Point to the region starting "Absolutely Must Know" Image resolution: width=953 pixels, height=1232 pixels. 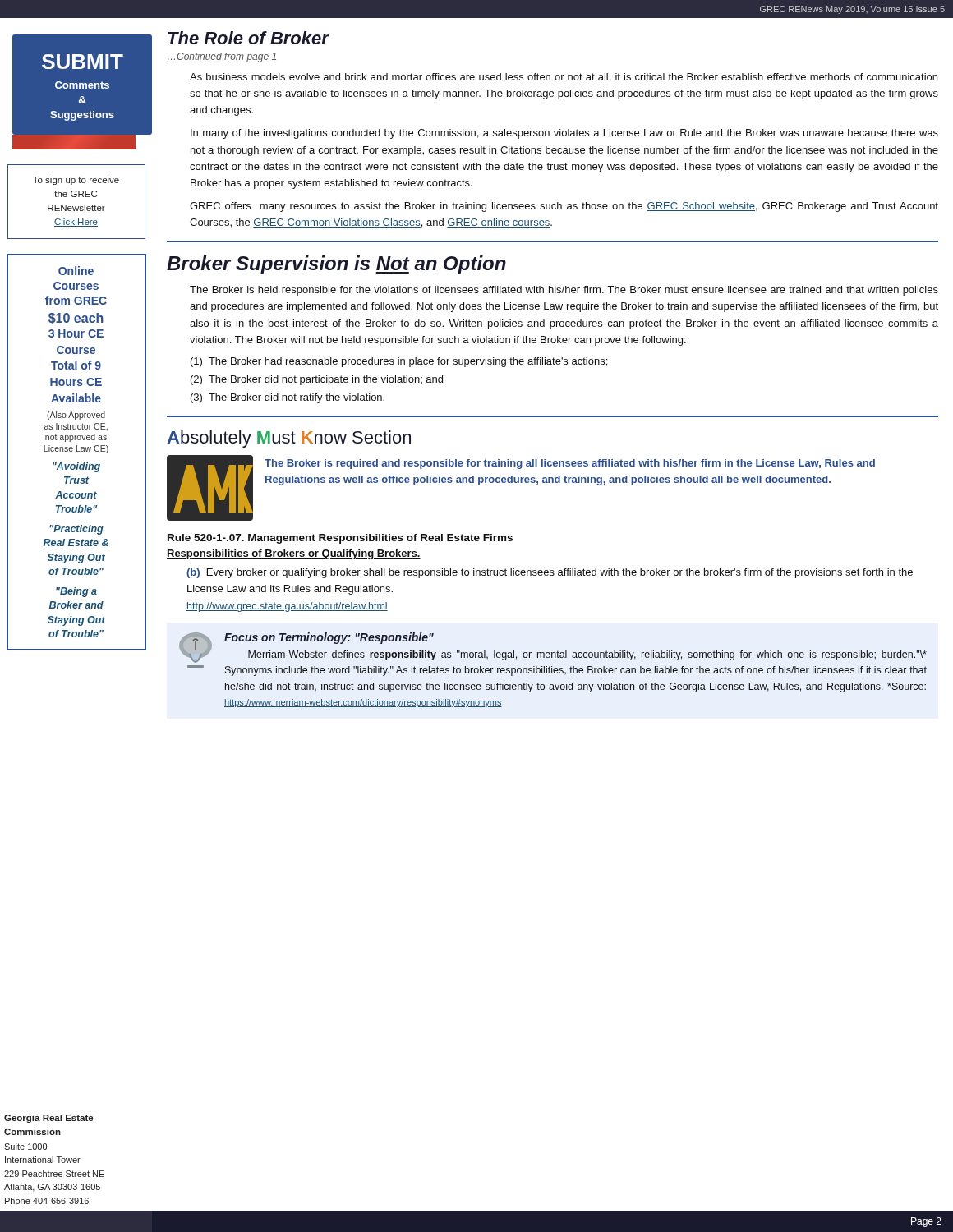(289, 438)
